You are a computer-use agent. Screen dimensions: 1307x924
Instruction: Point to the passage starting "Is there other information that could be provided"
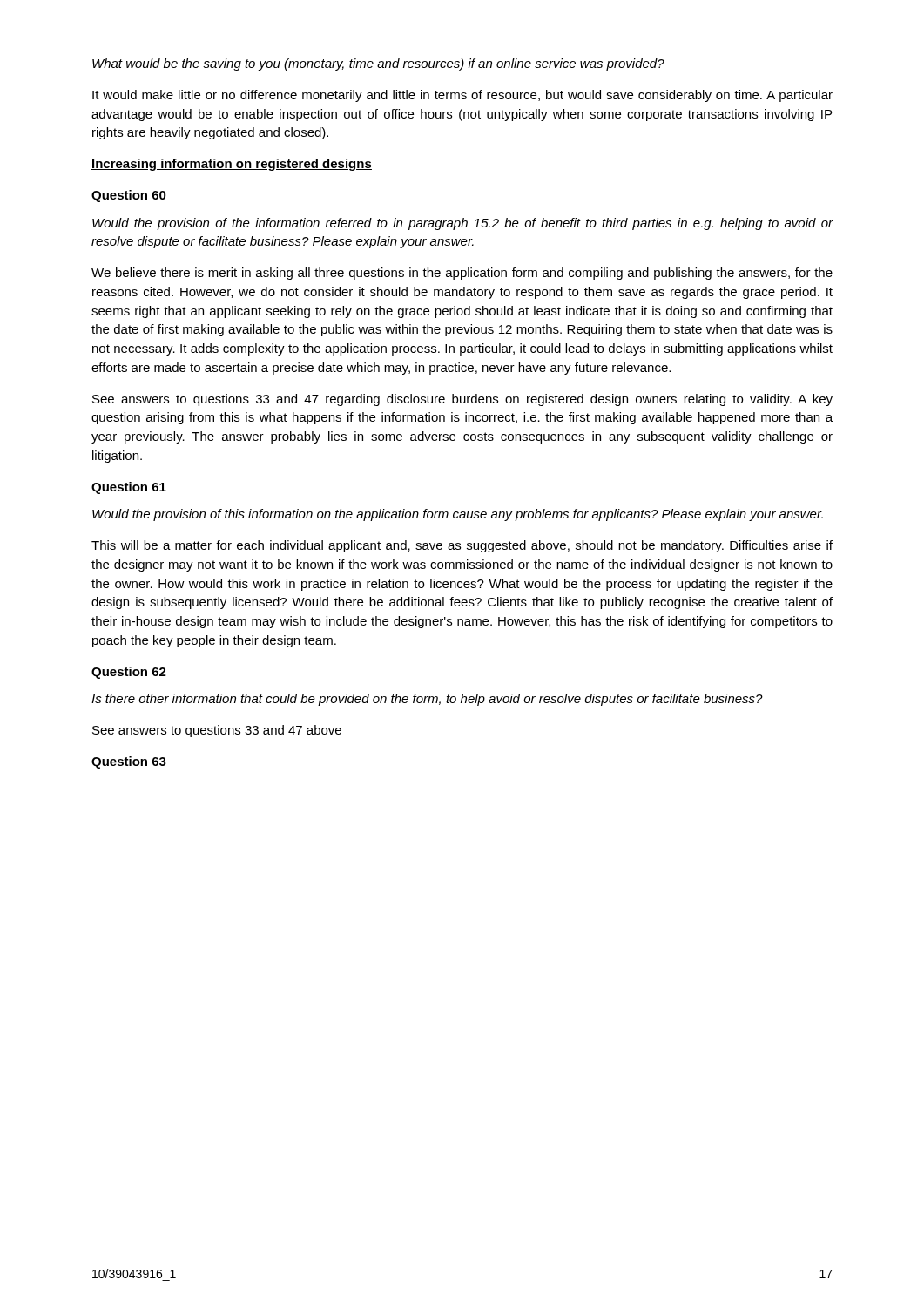[462, 699]
